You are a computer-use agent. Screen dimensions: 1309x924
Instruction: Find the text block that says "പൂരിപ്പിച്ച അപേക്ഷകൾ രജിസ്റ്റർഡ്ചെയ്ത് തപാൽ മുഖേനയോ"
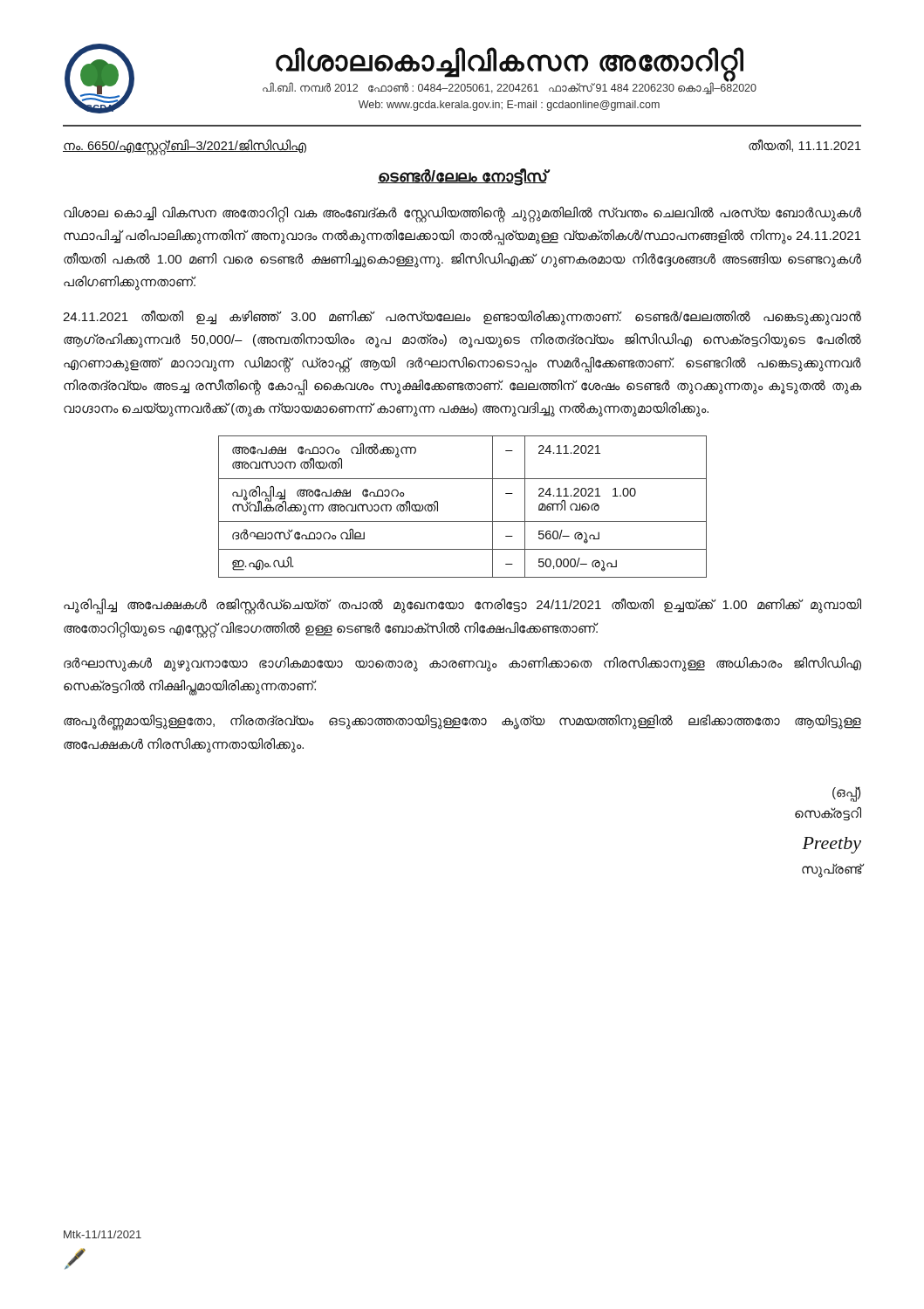tap(462, 616)
